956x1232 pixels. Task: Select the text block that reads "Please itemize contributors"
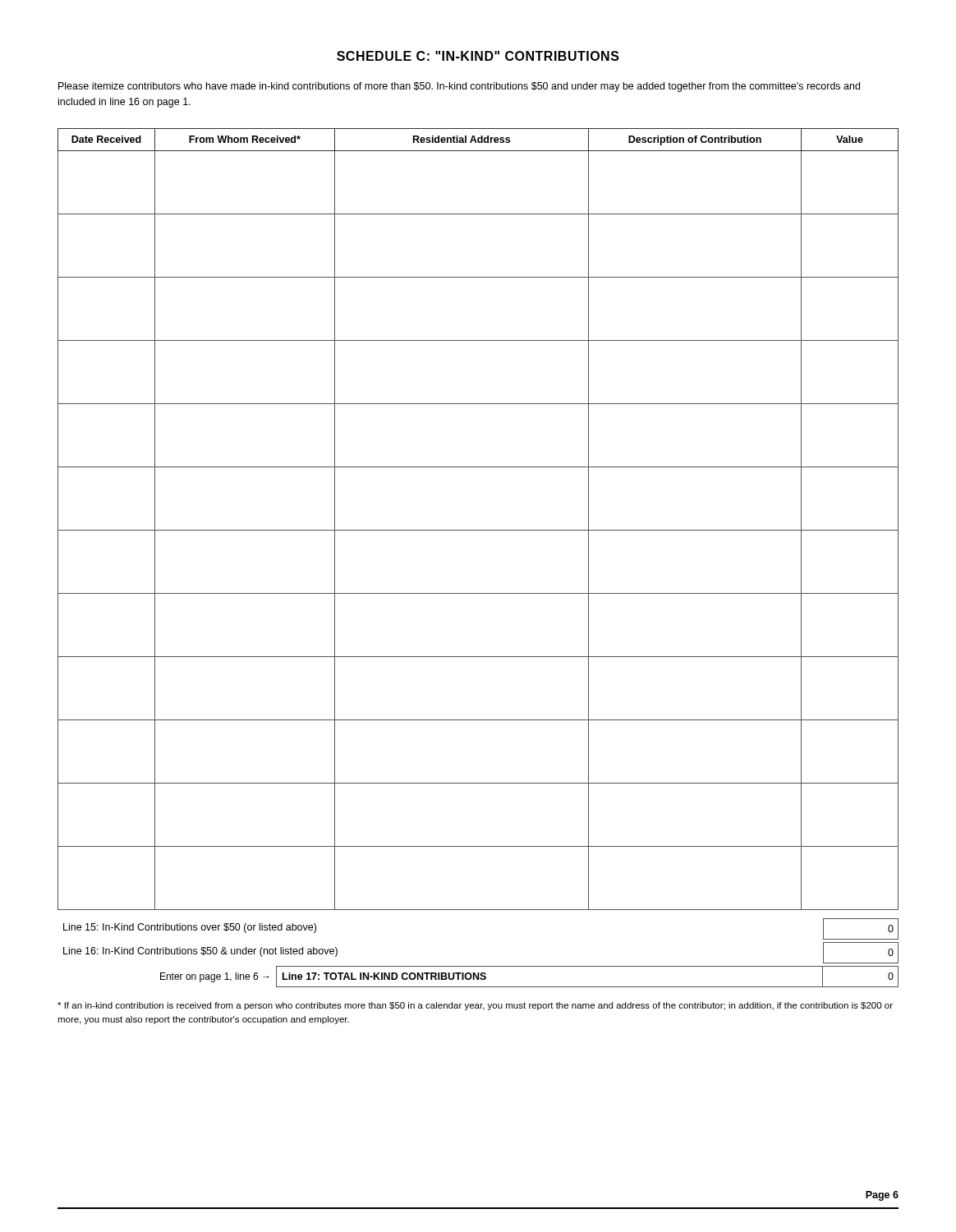[459, 94]
